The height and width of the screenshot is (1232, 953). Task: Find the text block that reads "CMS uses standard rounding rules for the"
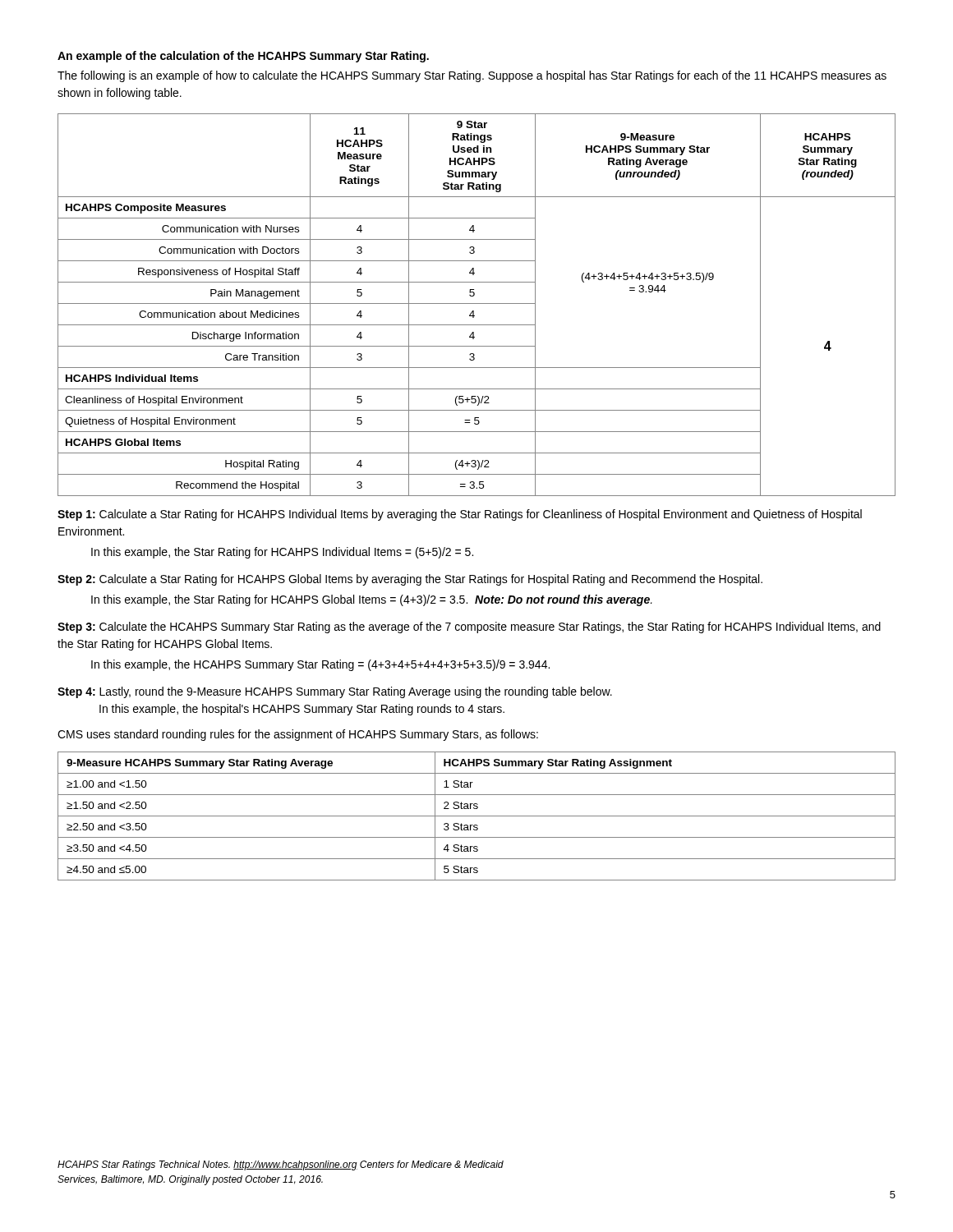(298, 734)
